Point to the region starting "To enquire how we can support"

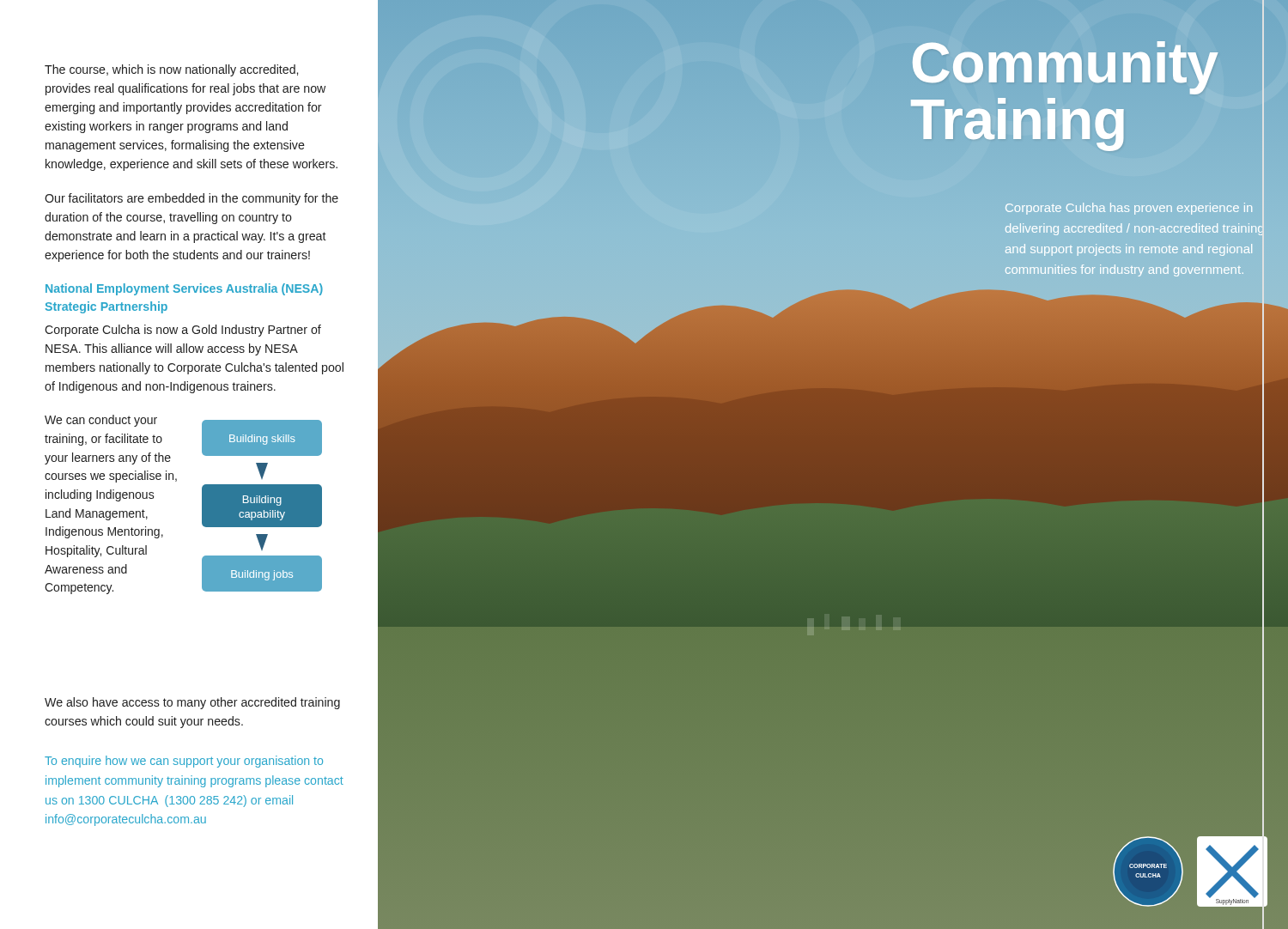click(x=194, y=790)
